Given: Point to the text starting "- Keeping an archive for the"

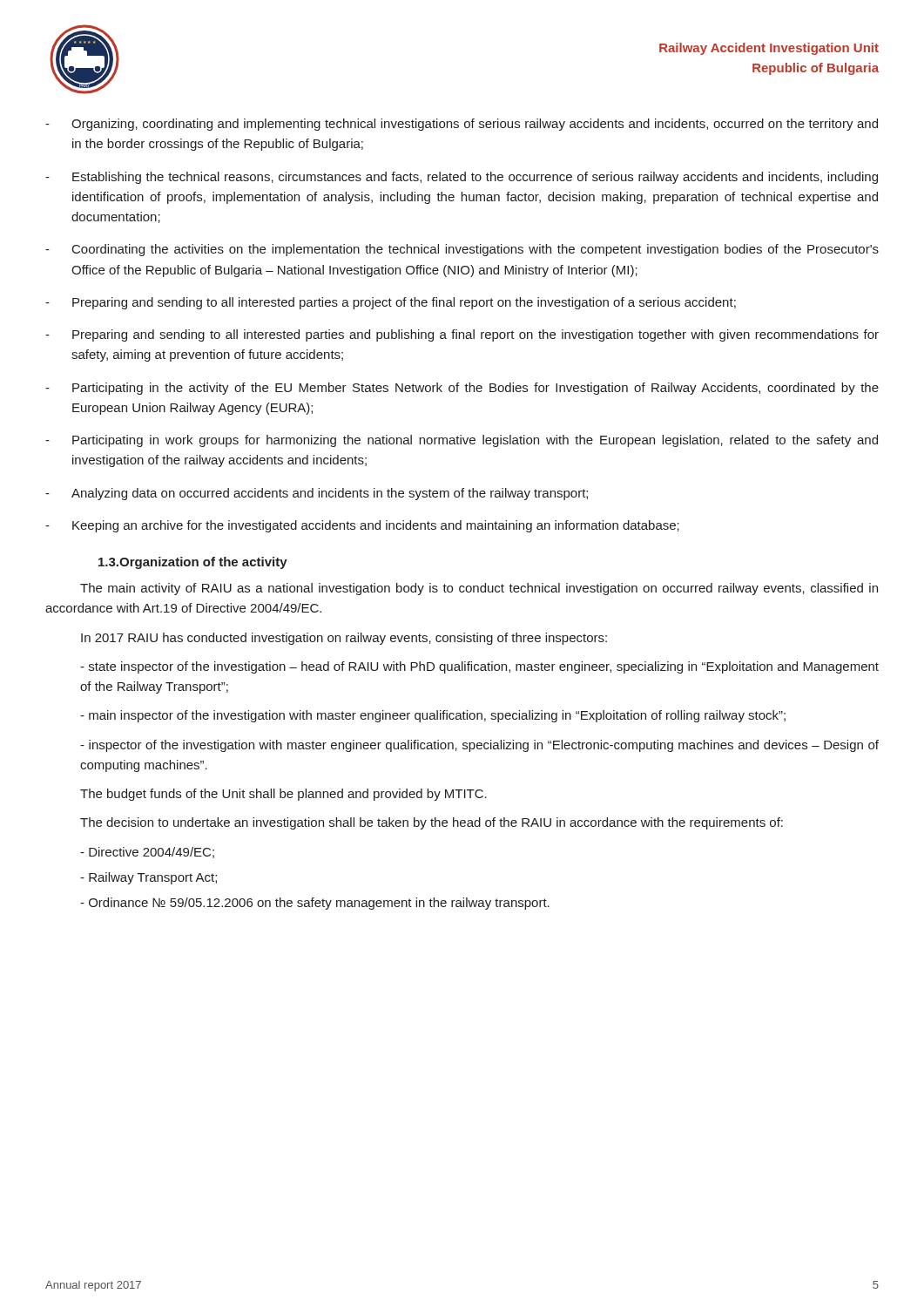Looking at the screenshot, I should coord(462,525).
